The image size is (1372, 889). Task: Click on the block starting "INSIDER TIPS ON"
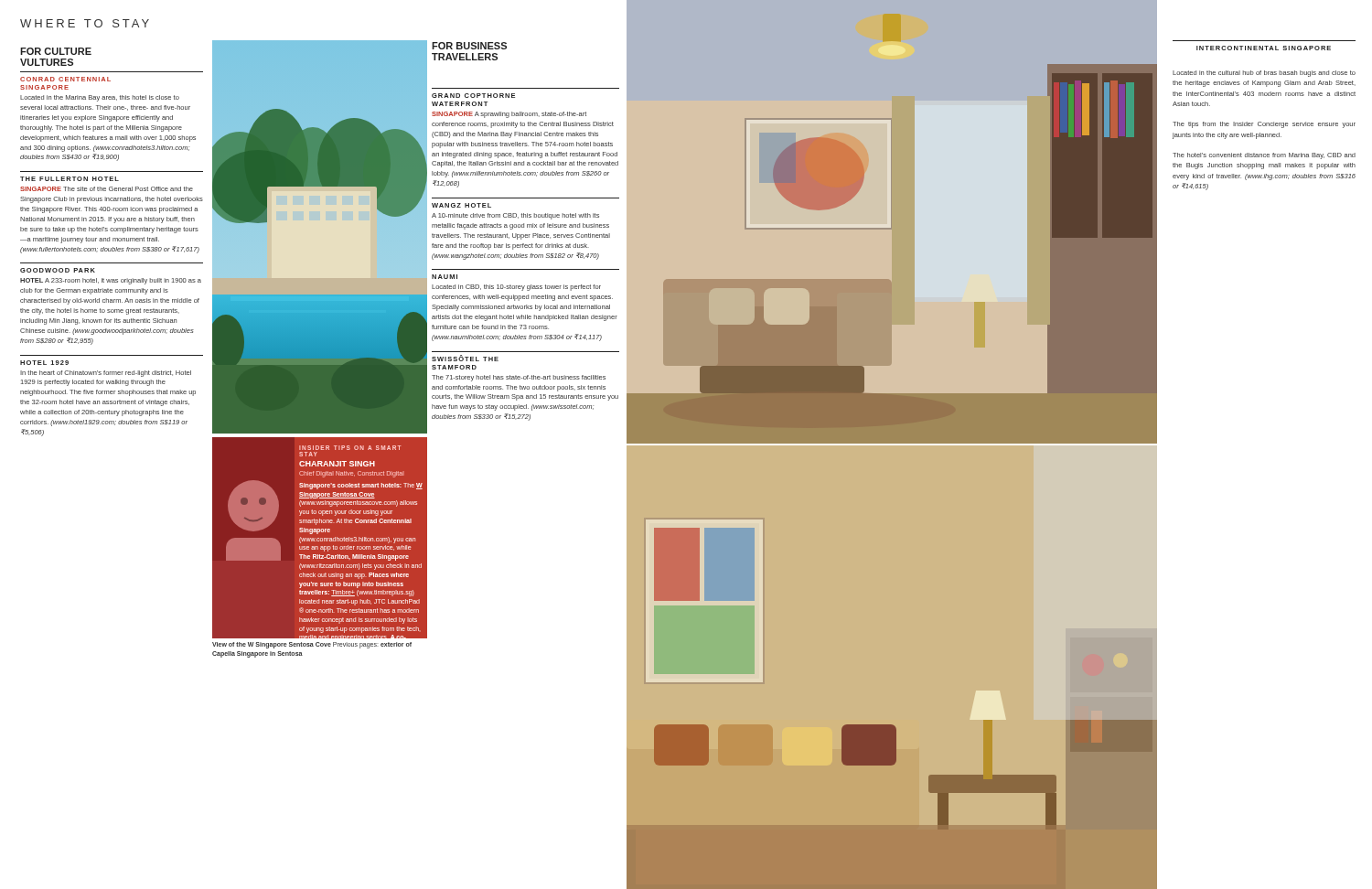tap(317, 538)
